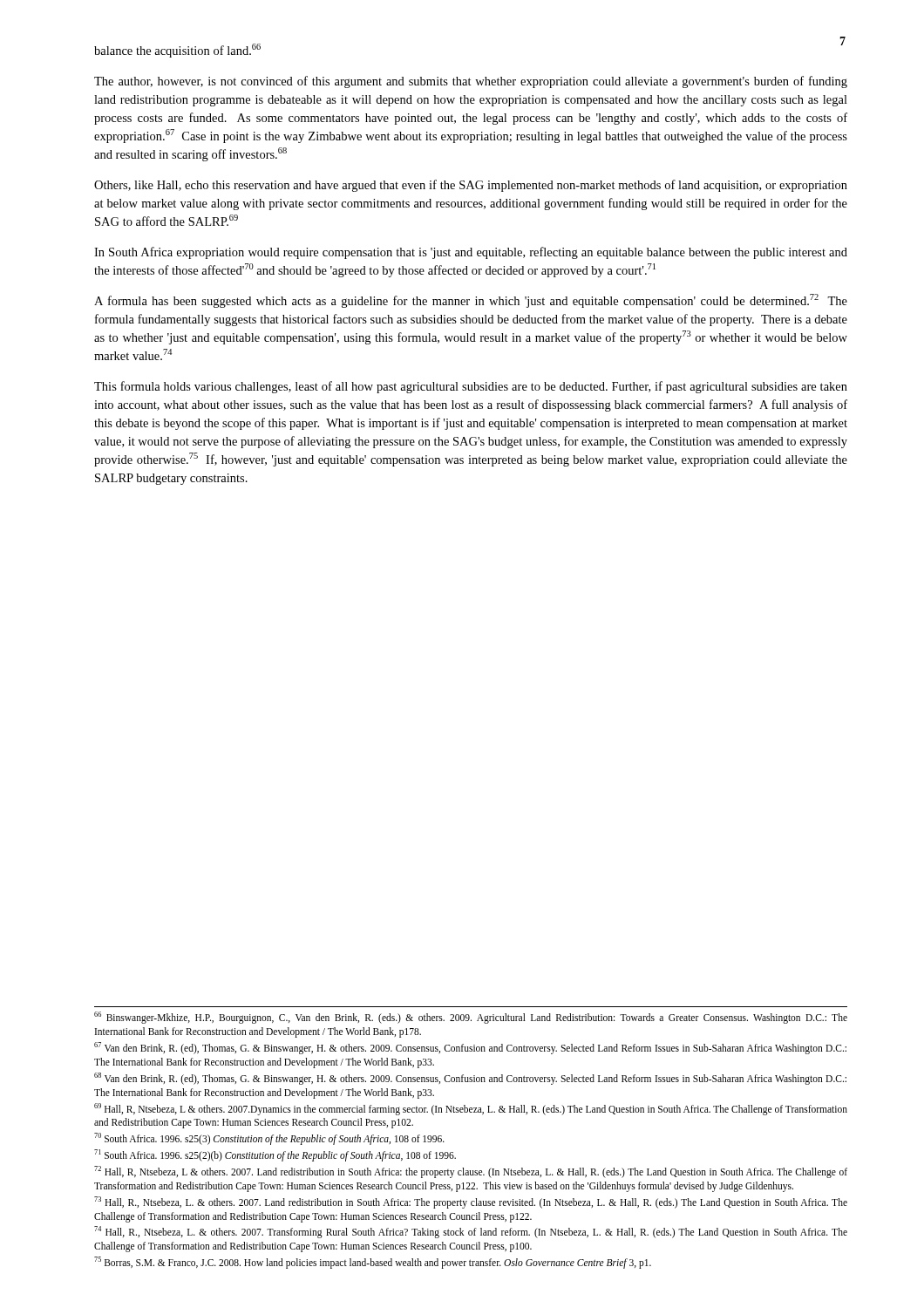Image resolution: width=924 pixels, height=1308 pixels.
Task: Select the text starting "69 Hall, R, Ntsebeza, L & others."
Action: coord(471,1115)
